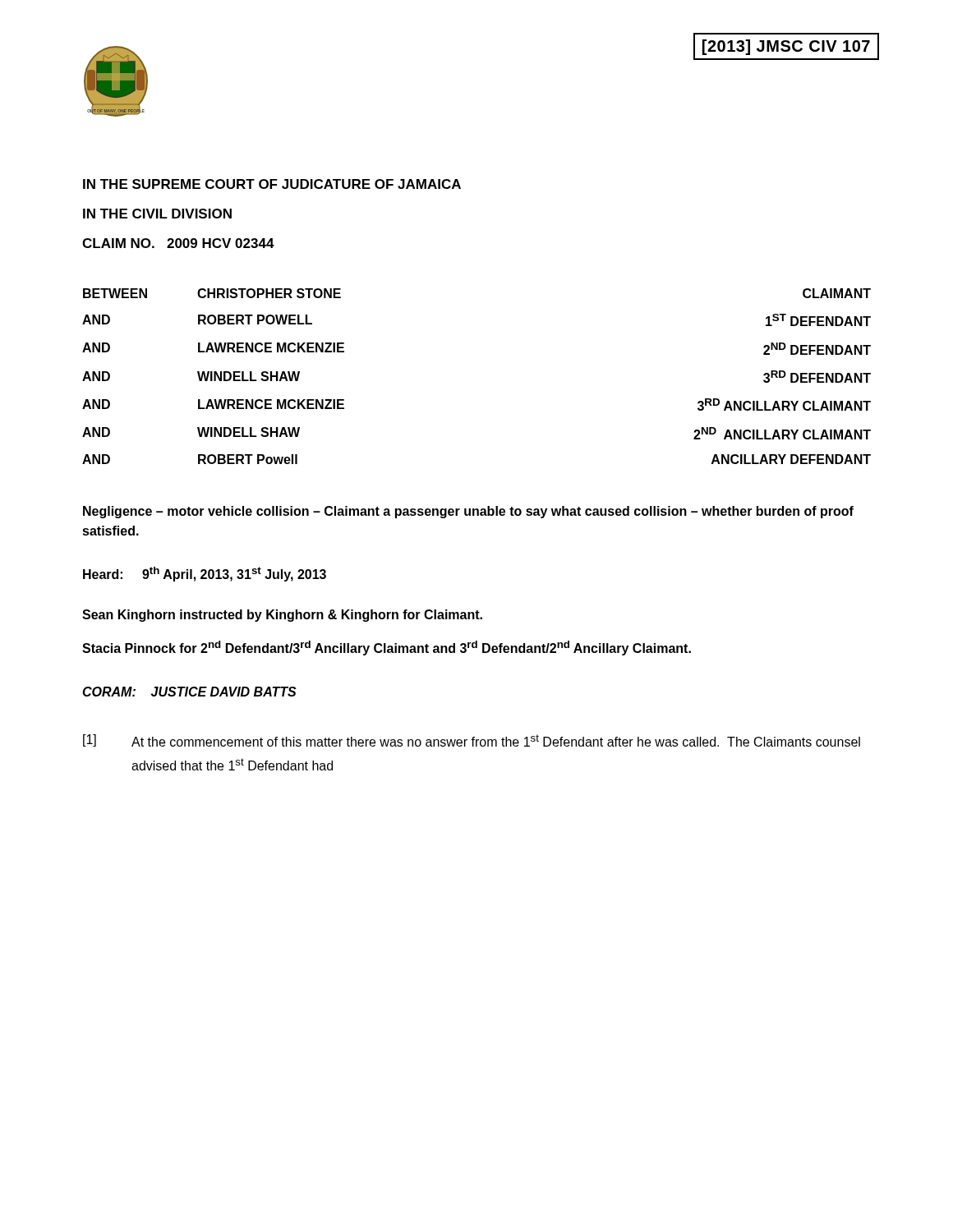Find the text block that reads "Sean Kinghorn instructed by Kinghorn &"
Viewport: 953px width, 1232px height.
coord(283,615)
